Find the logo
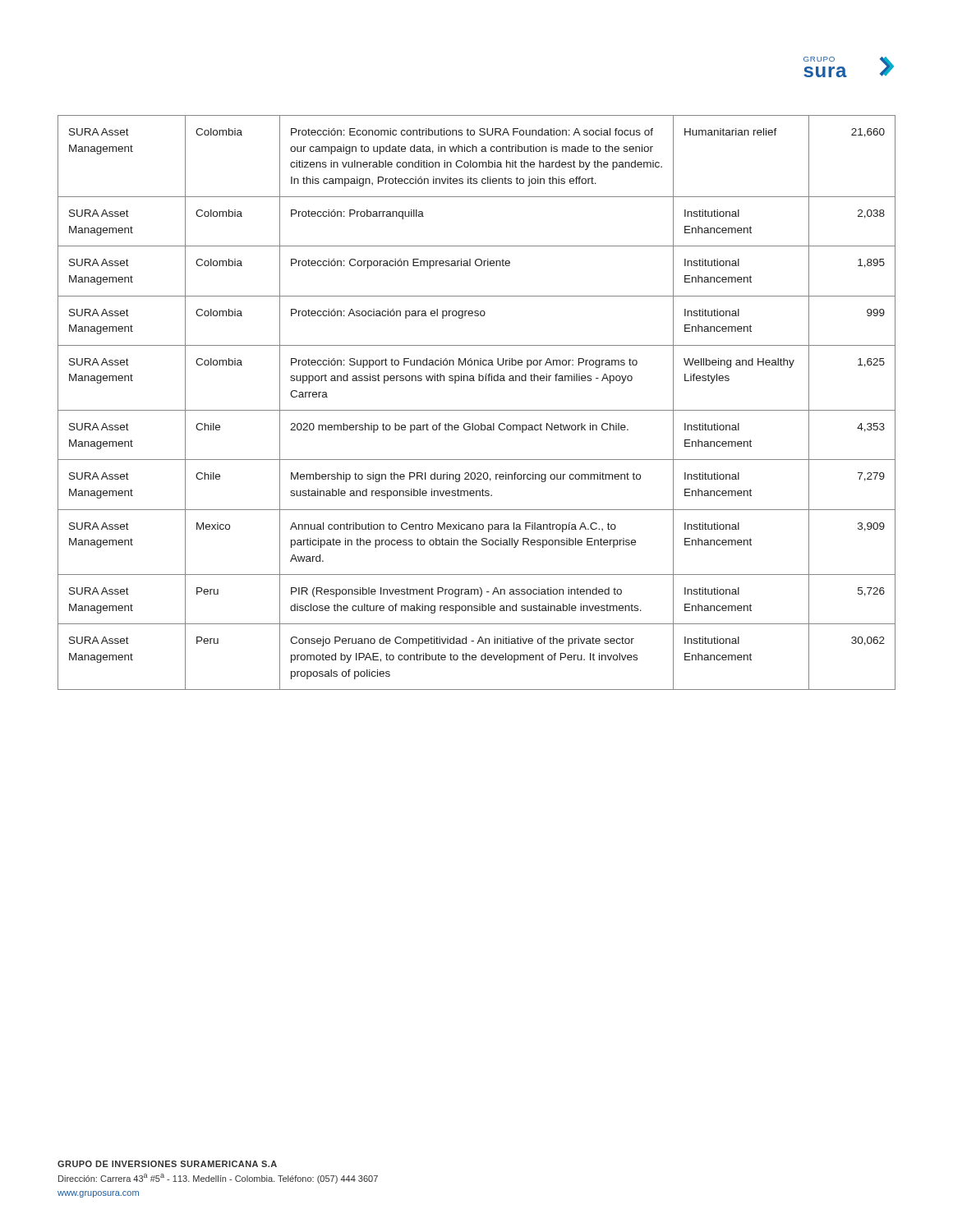 coord(476,66)
